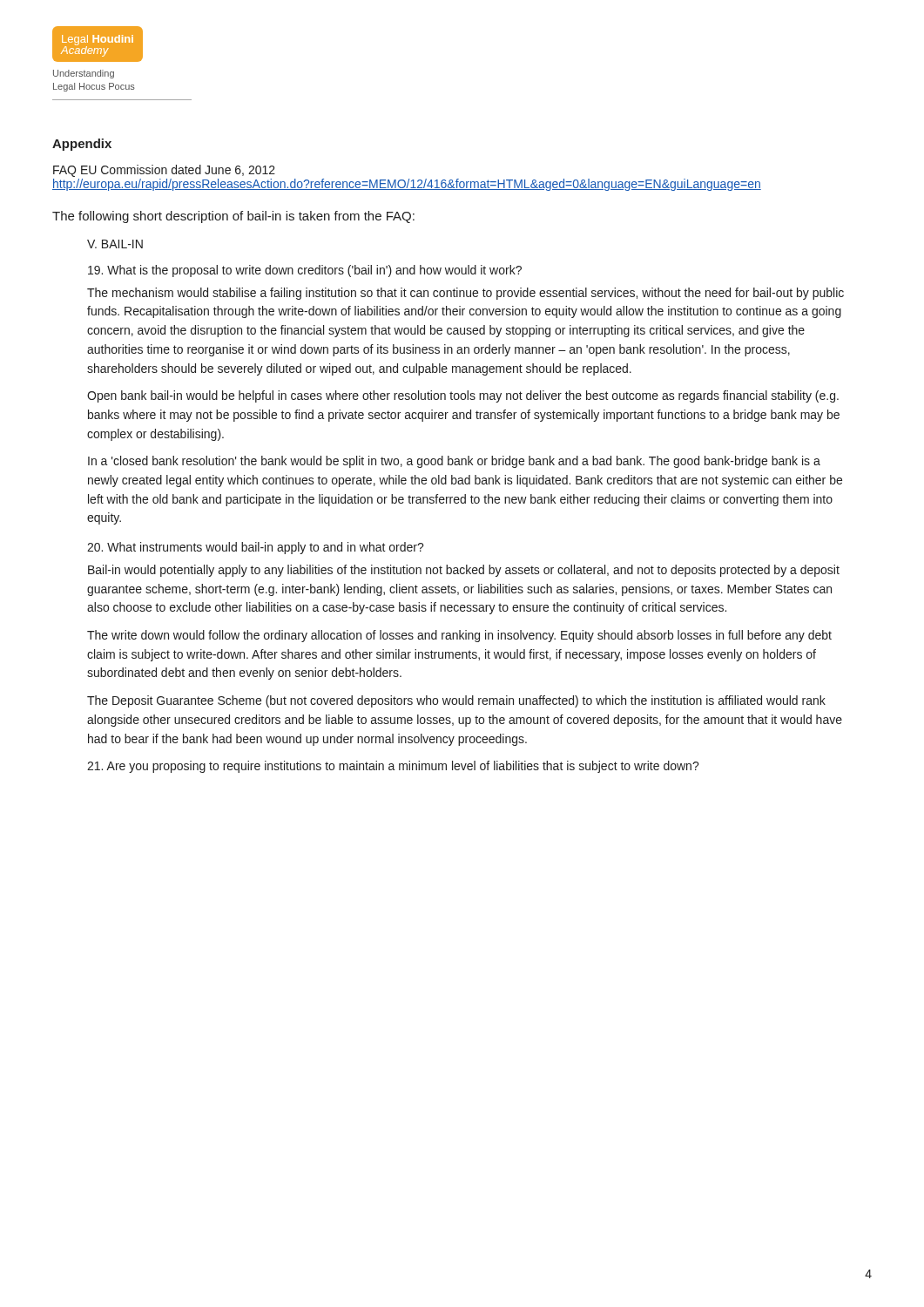Find the text block starting "What is the proposal to"
The height and width of the screenshot is (1307, 924).
pos(305,270)
